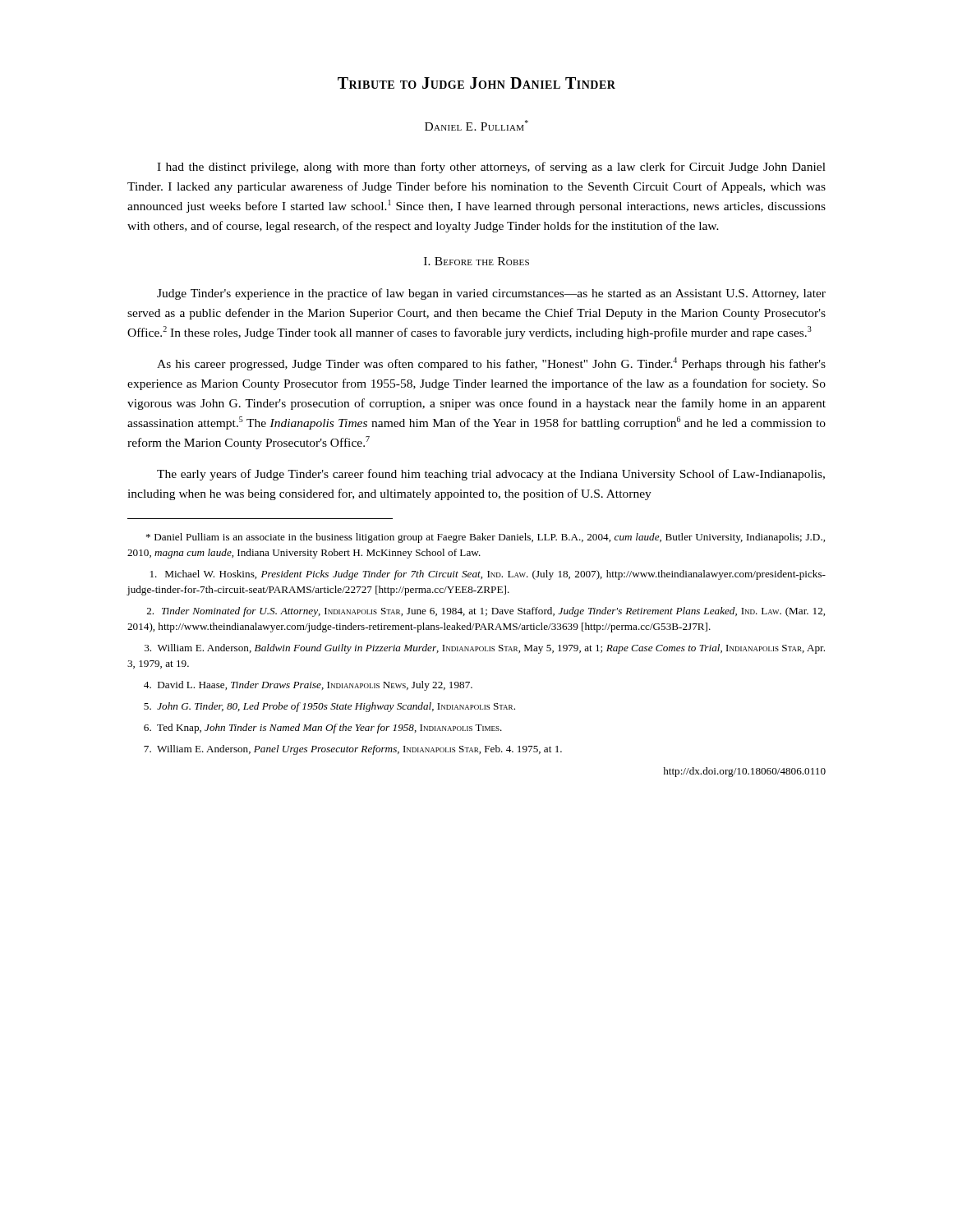Screen dimensions: 1232x953
Task: Click on the text block containing "I had the"
Action: 476,196
